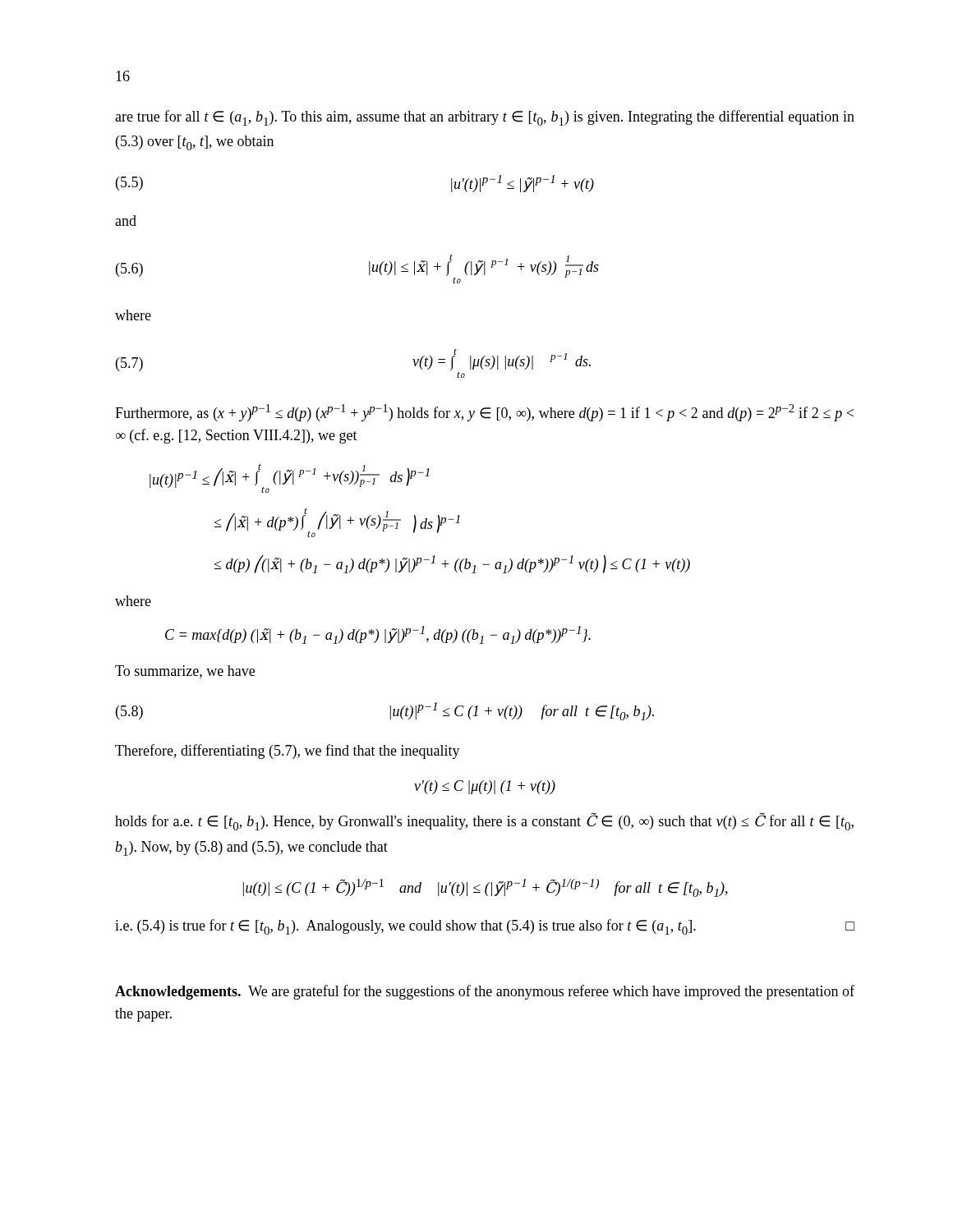Where is the formula that starts "(5.8) |u(t)|p−1 ≤"?
The width and height of the screenshot is (953, 1232).
tap(485, 712)
